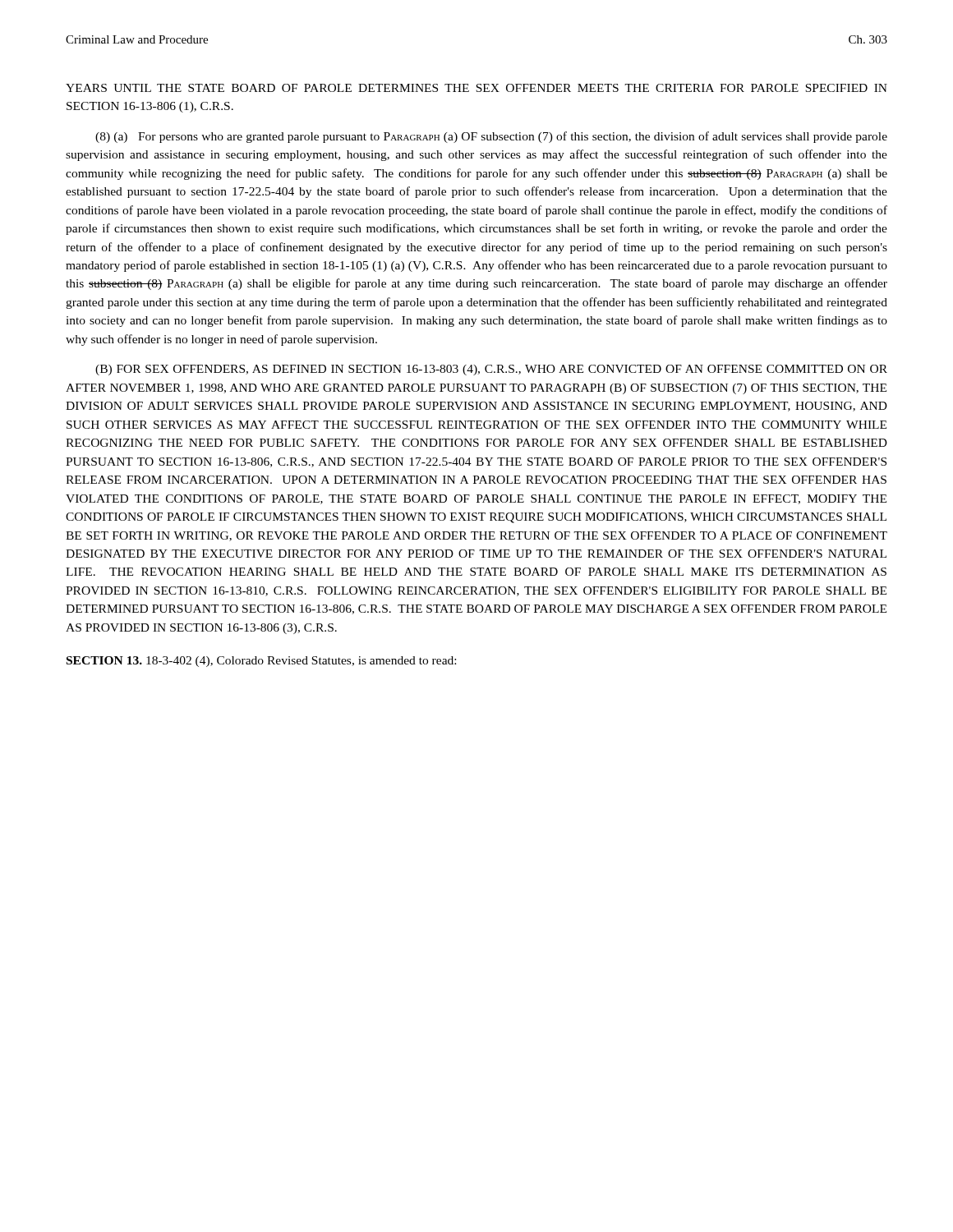Locate the block of text that opens with "YEARS UNTIL THE STATE BOARD OF PAROLE"

pyautogui.click(x=476, y=97)
